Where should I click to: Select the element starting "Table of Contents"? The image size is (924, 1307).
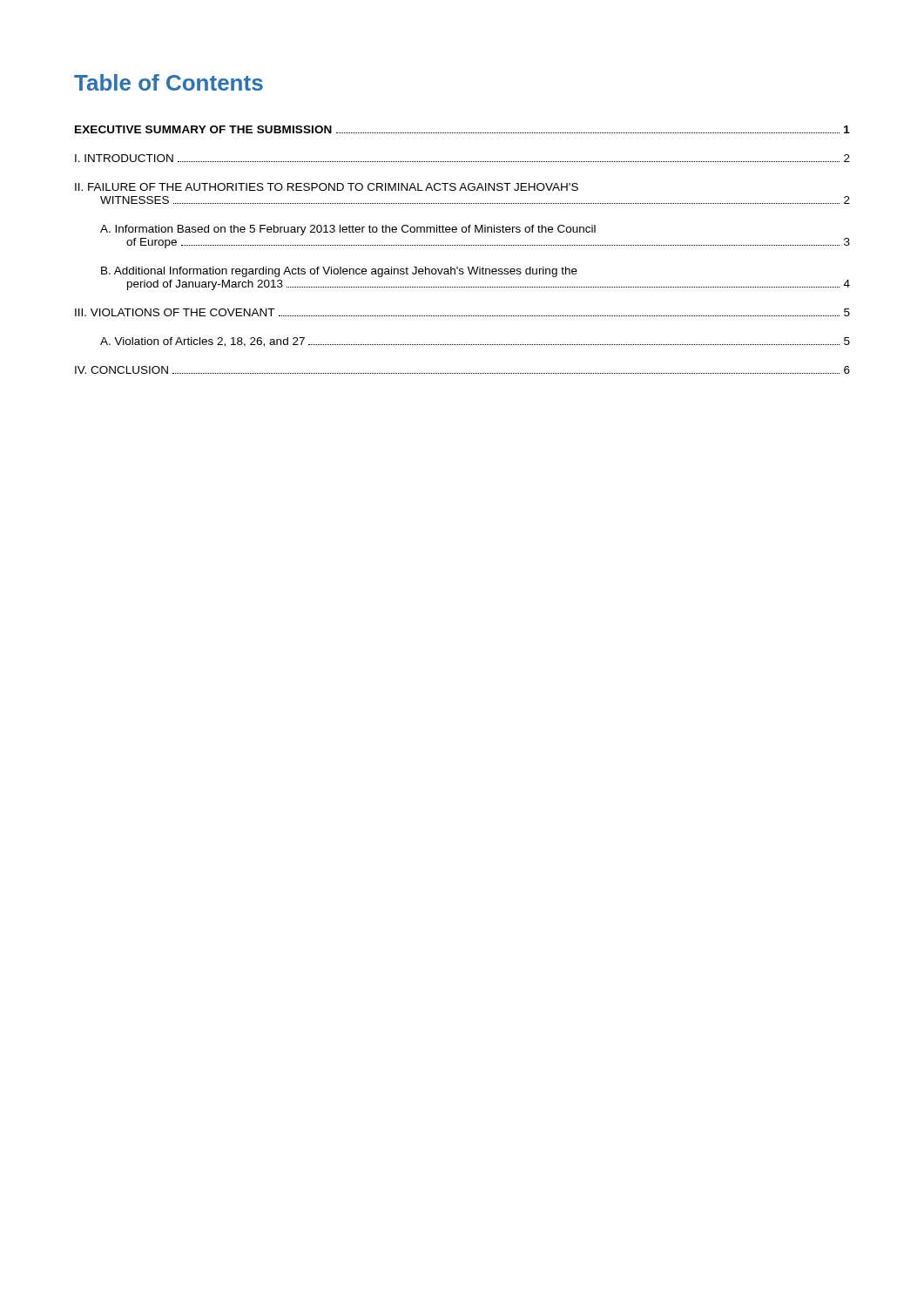(x=169, y=83)
